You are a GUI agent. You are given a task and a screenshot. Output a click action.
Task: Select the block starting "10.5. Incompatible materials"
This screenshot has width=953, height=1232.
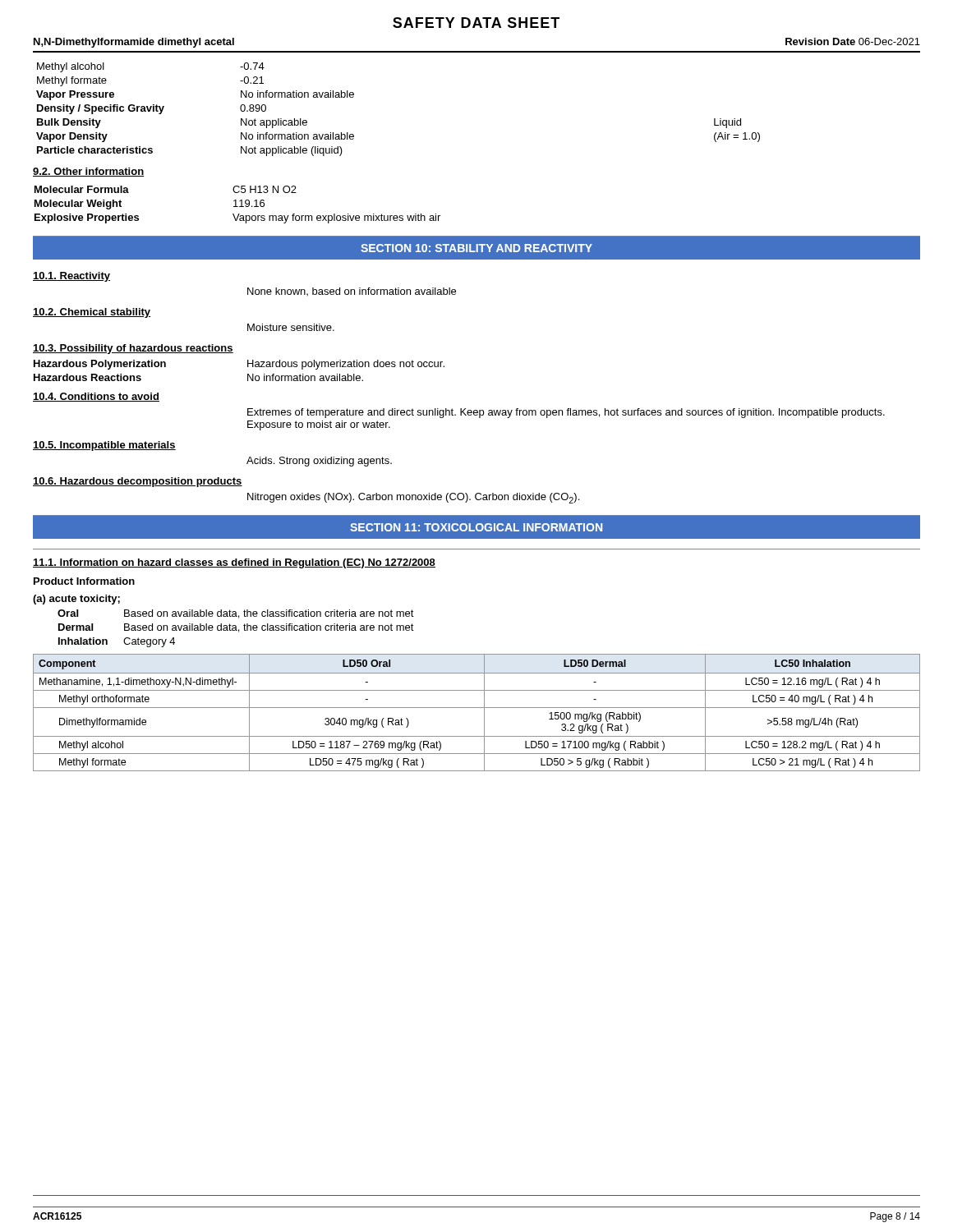(104, 445)
